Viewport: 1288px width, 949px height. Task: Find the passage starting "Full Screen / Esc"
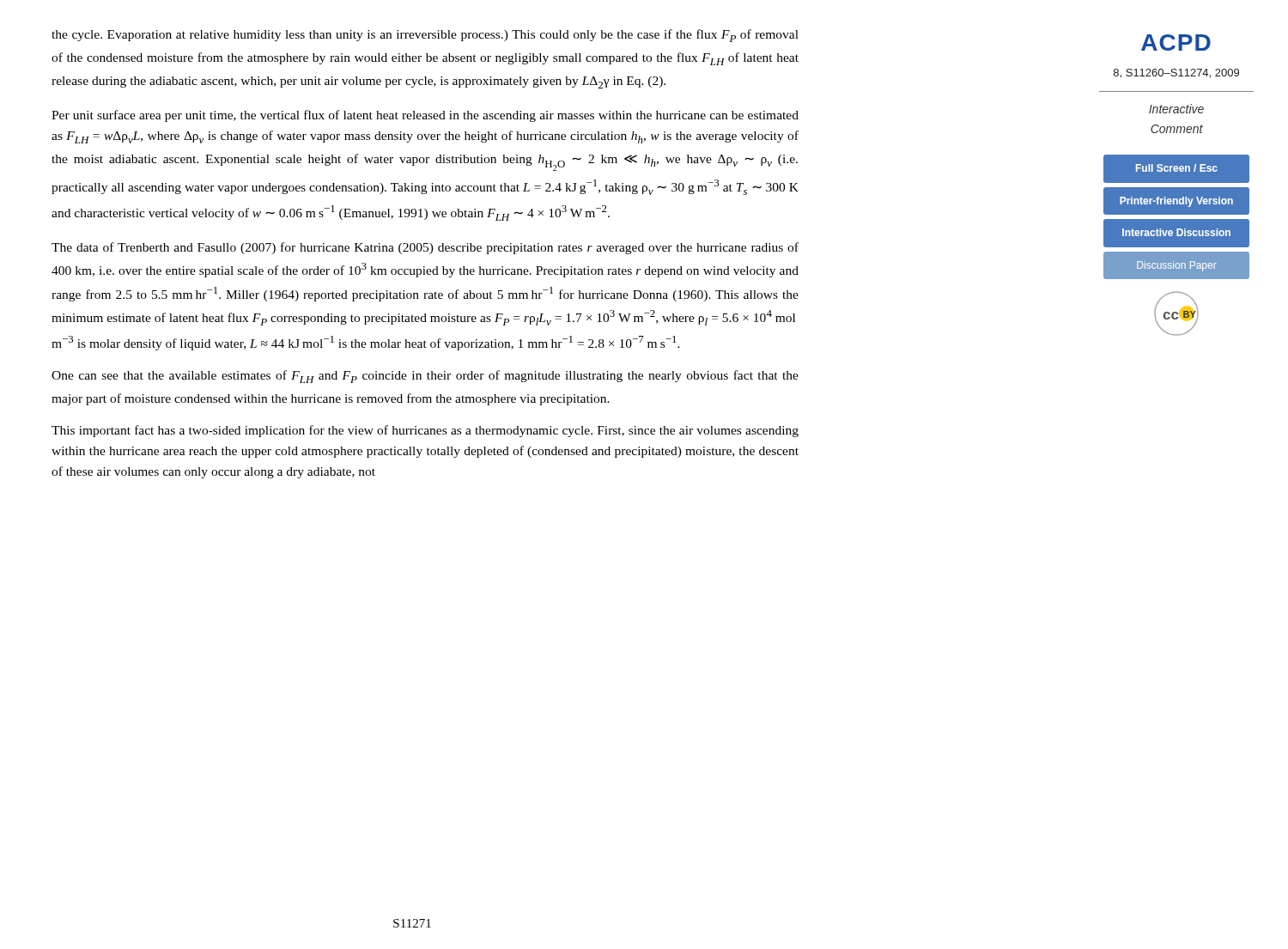(1176, 168)
